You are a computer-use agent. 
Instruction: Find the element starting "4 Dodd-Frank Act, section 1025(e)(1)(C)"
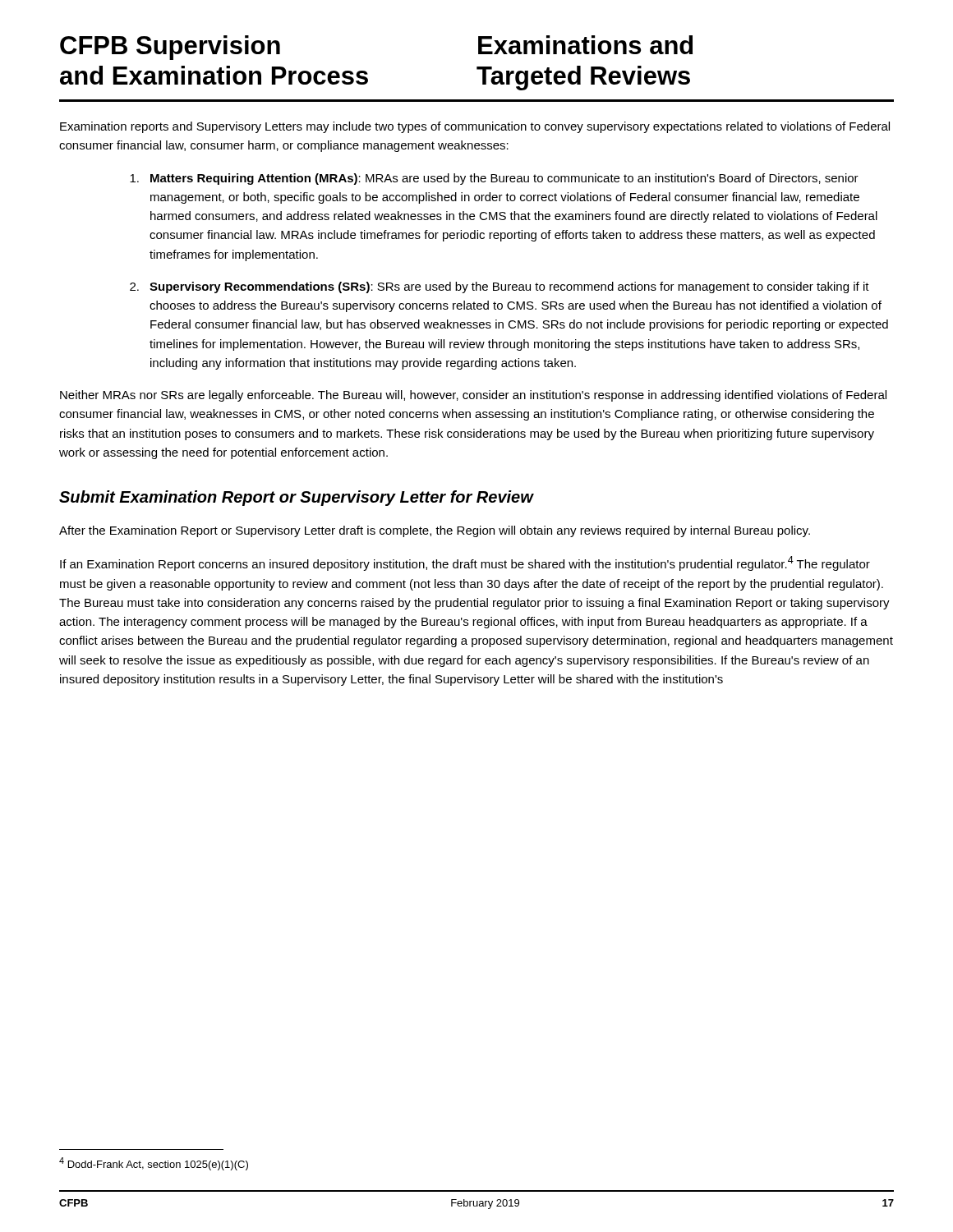pos(154,1164)
